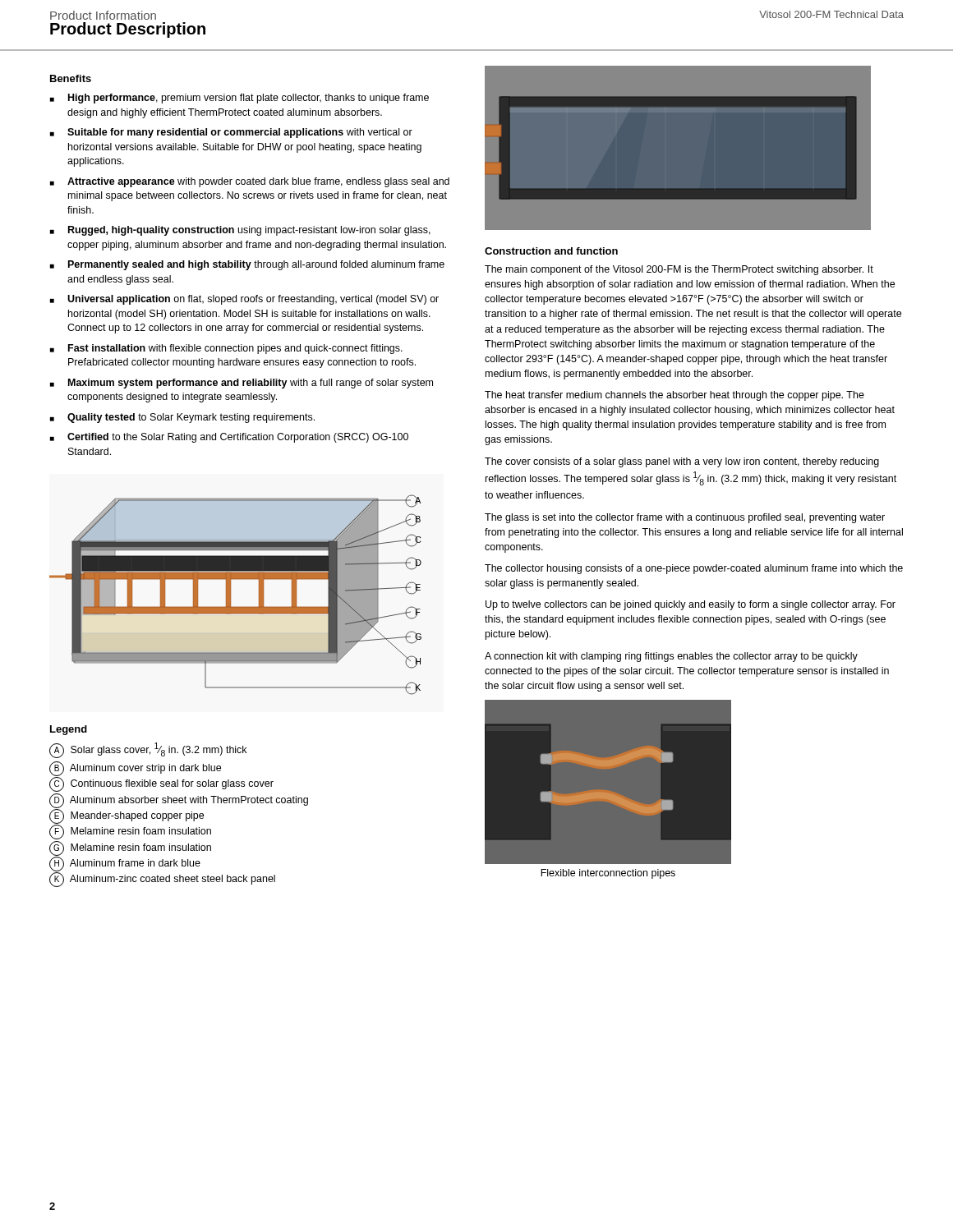Point to the block beginning "The glass is set into the"
Image resolution: width=953 pixels, height=1232 pixels.
694,532
